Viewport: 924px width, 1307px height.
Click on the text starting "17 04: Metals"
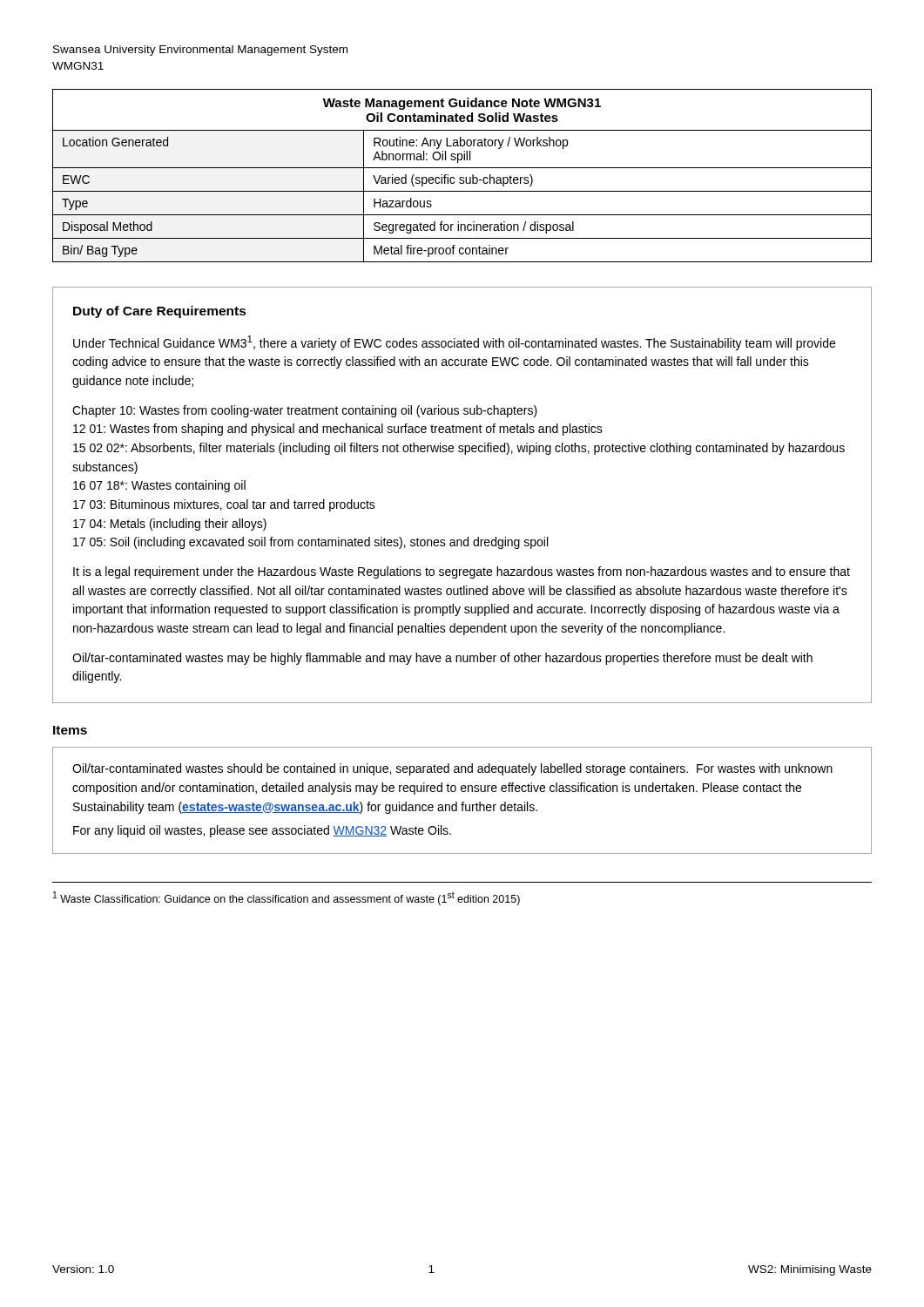click(x=170, y=523)
